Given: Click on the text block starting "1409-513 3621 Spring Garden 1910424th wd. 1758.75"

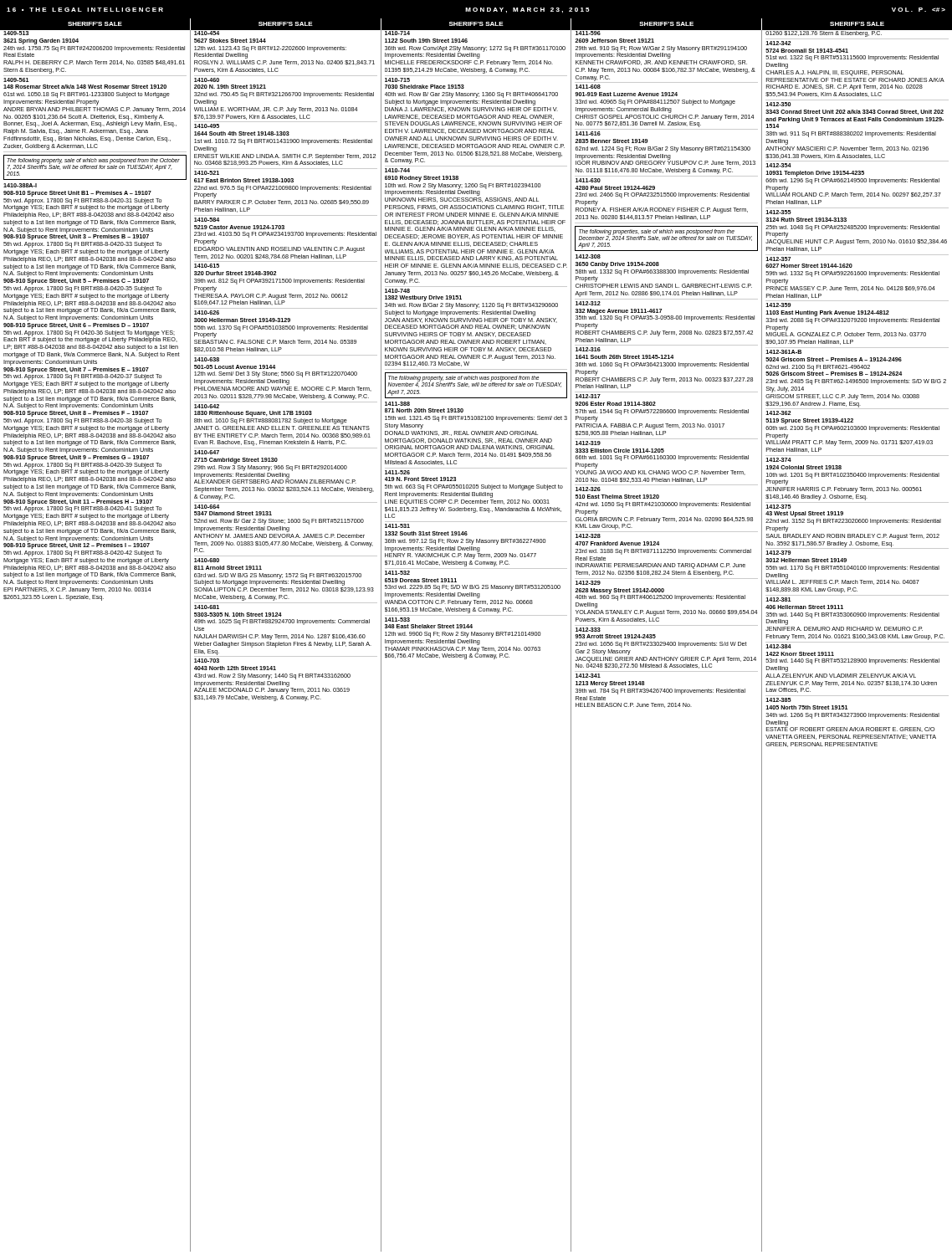Looking at the screenshot, I should [95, 316].
